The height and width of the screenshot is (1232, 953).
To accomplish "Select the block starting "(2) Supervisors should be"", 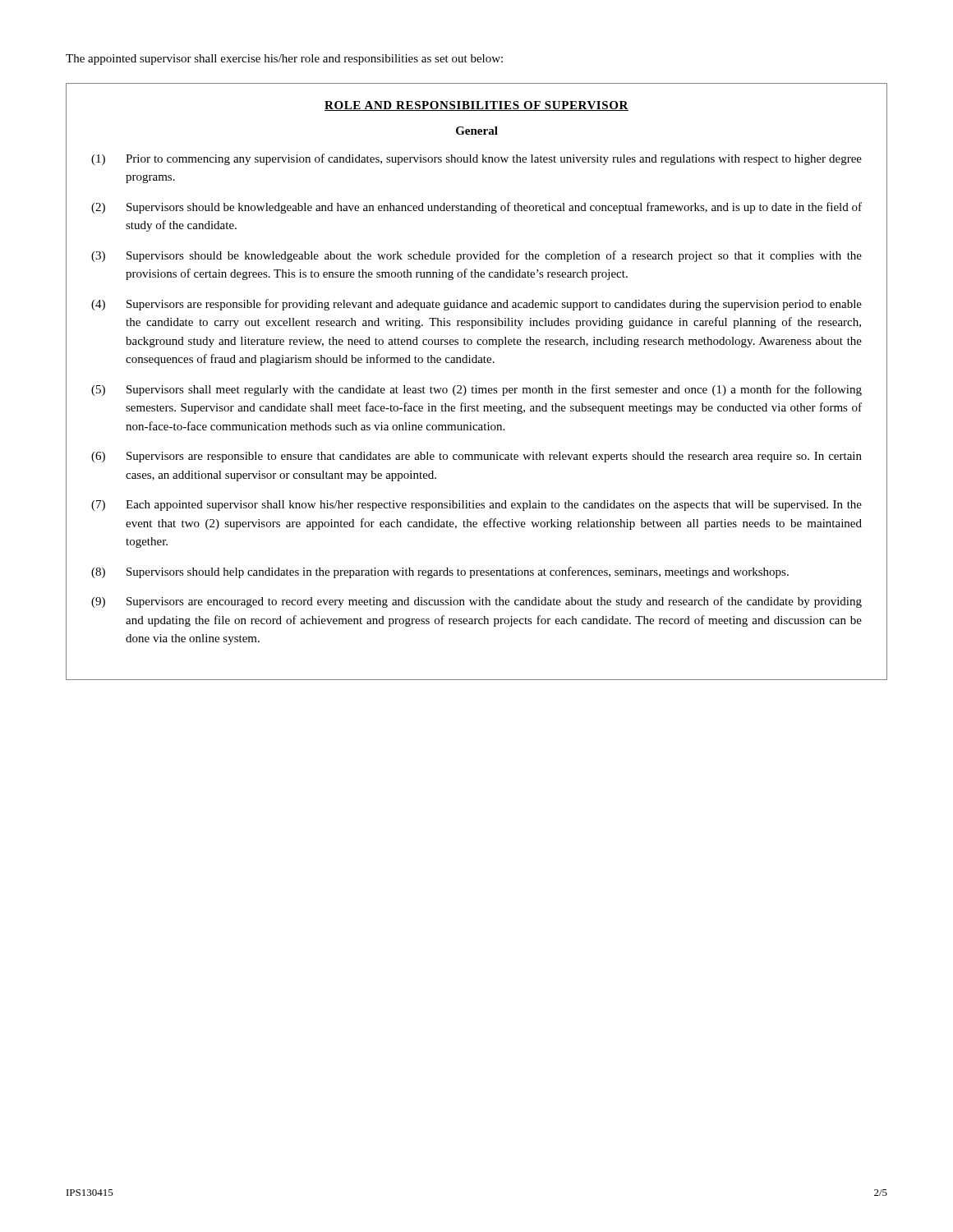I will [x=476, y=216].
